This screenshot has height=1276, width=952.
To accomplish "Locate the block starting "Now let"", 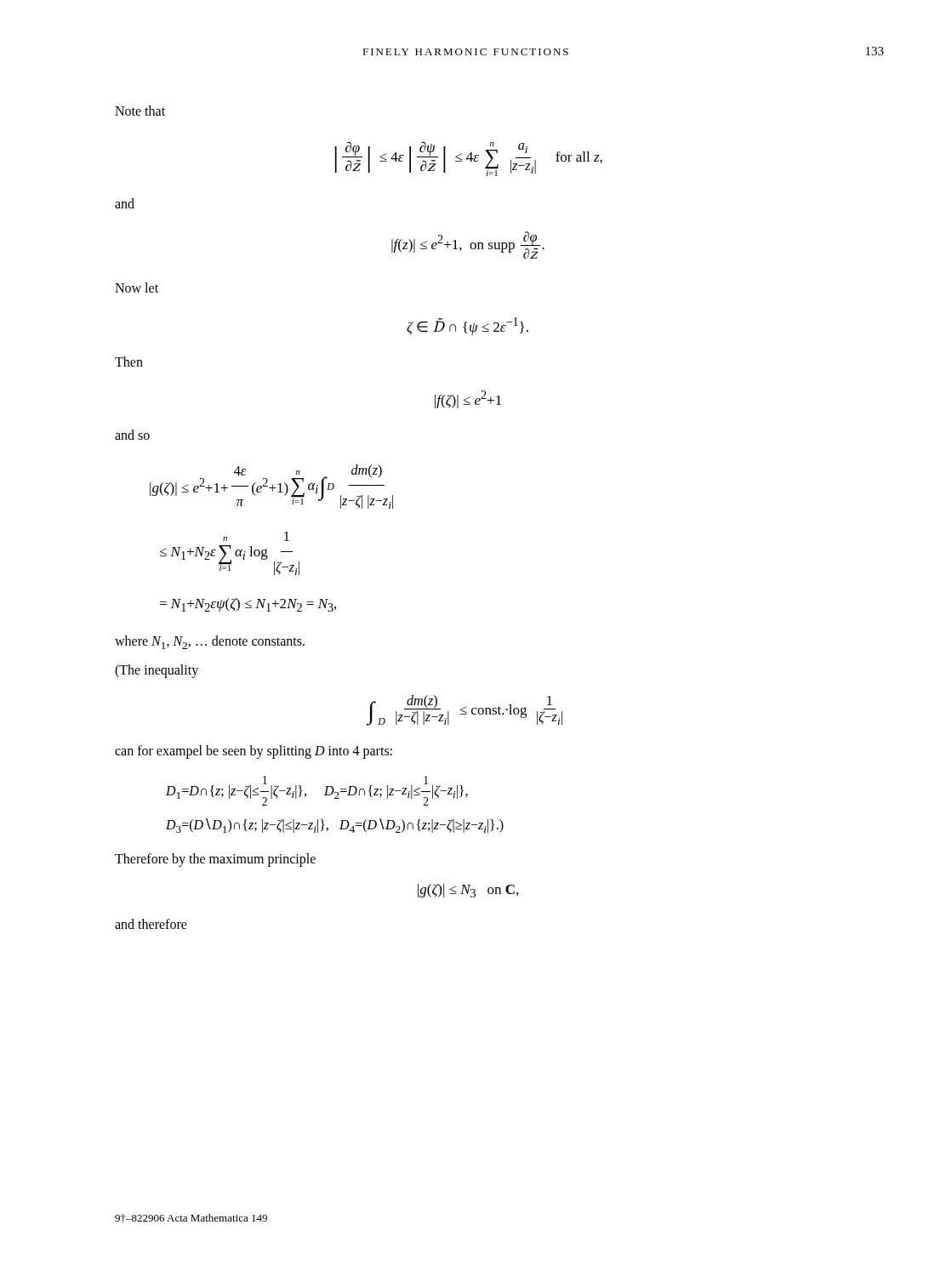I will coord(137,288).
